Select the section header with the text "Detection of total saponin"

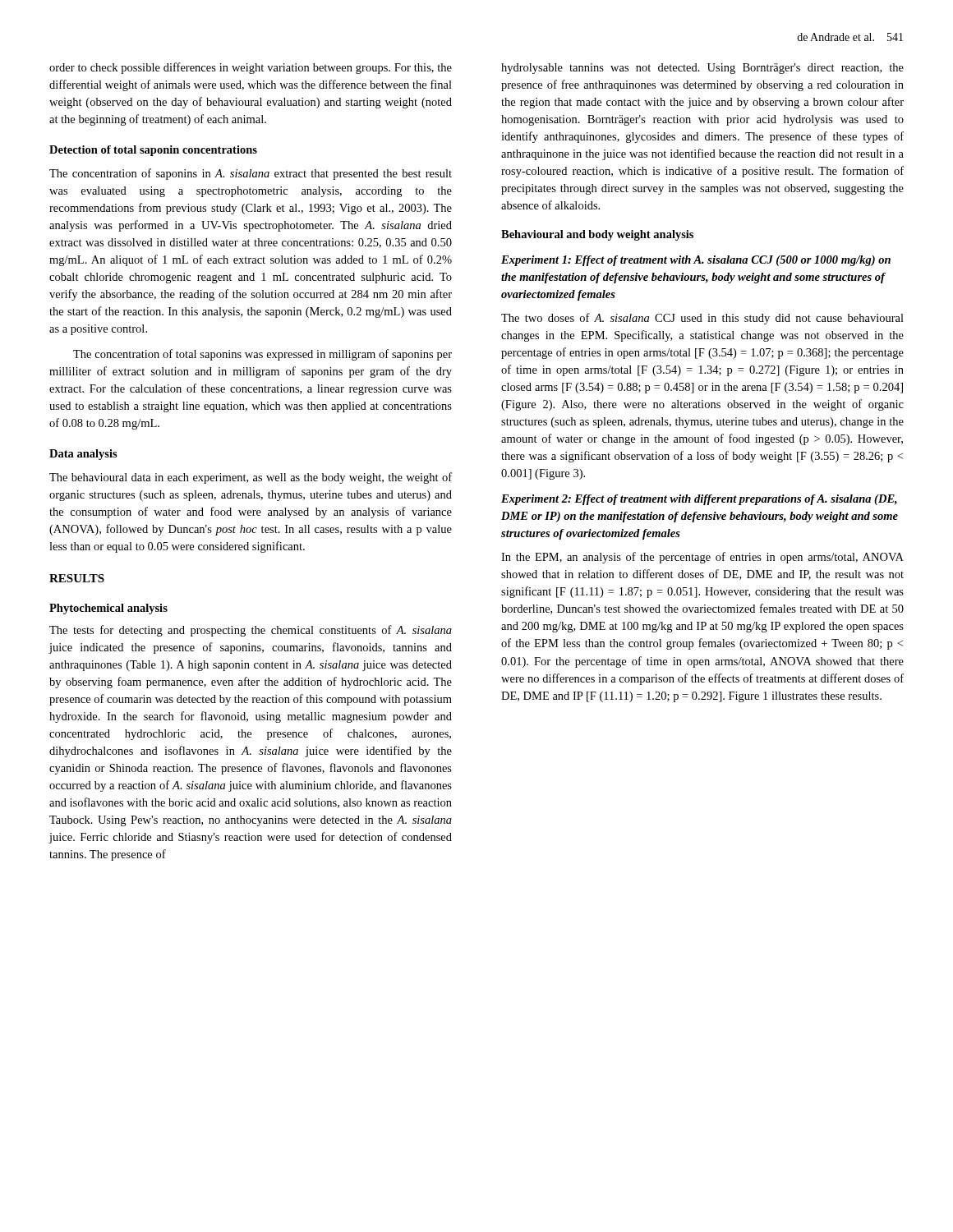pos(153,150)
